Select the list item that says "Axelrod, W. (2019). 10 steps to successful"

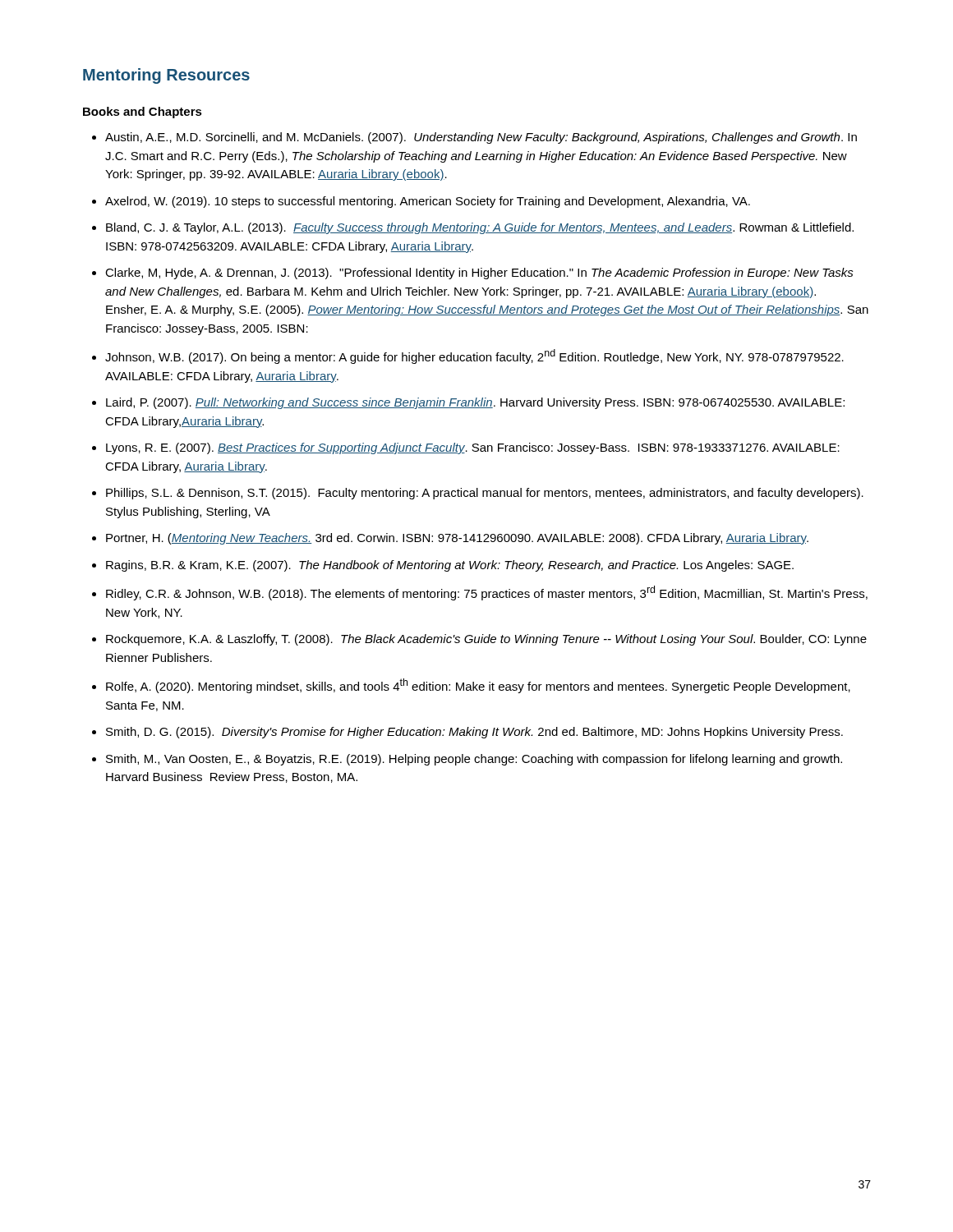428,200
